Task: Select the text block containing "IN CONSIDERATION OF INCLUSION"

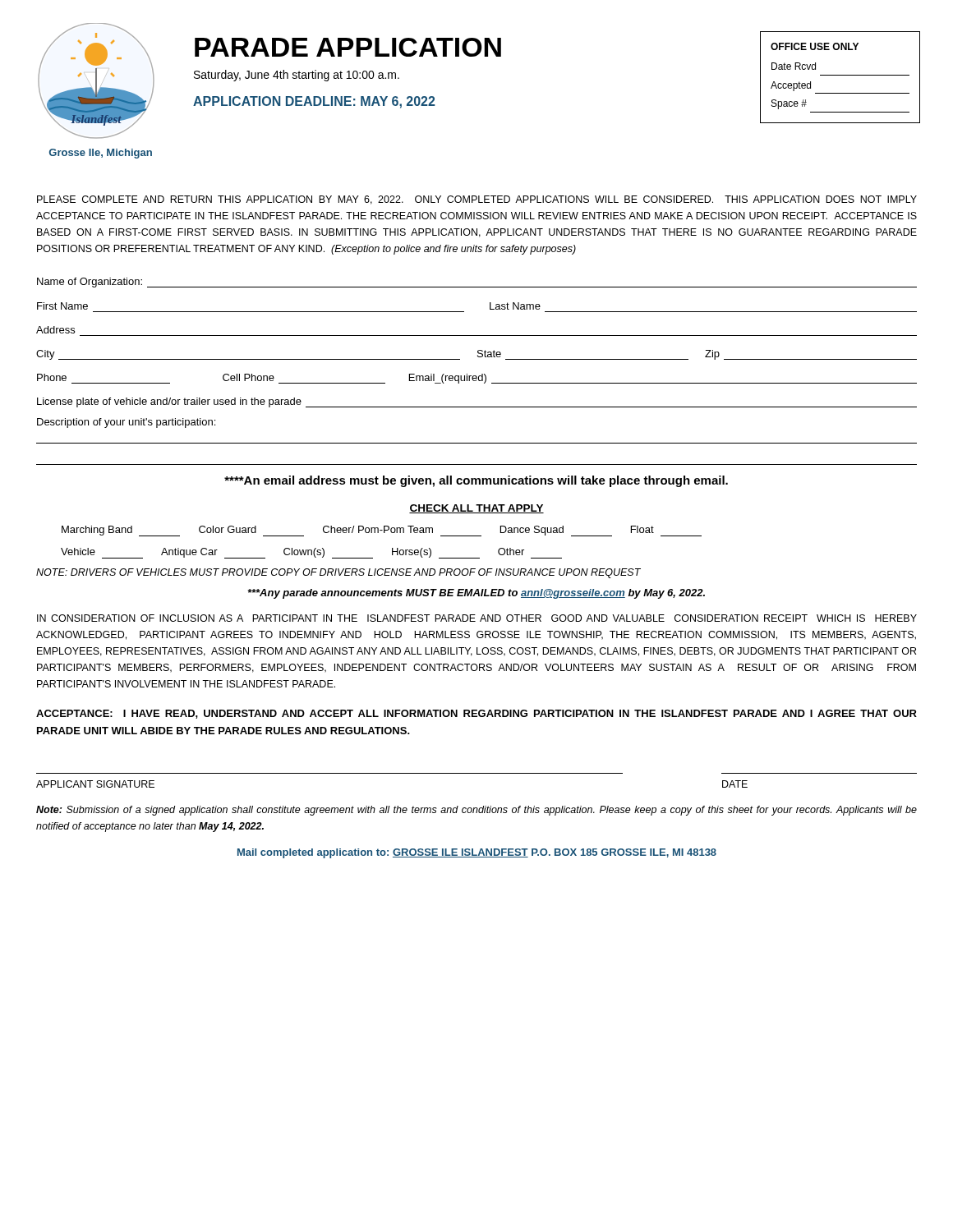Action: coord(476,651)
